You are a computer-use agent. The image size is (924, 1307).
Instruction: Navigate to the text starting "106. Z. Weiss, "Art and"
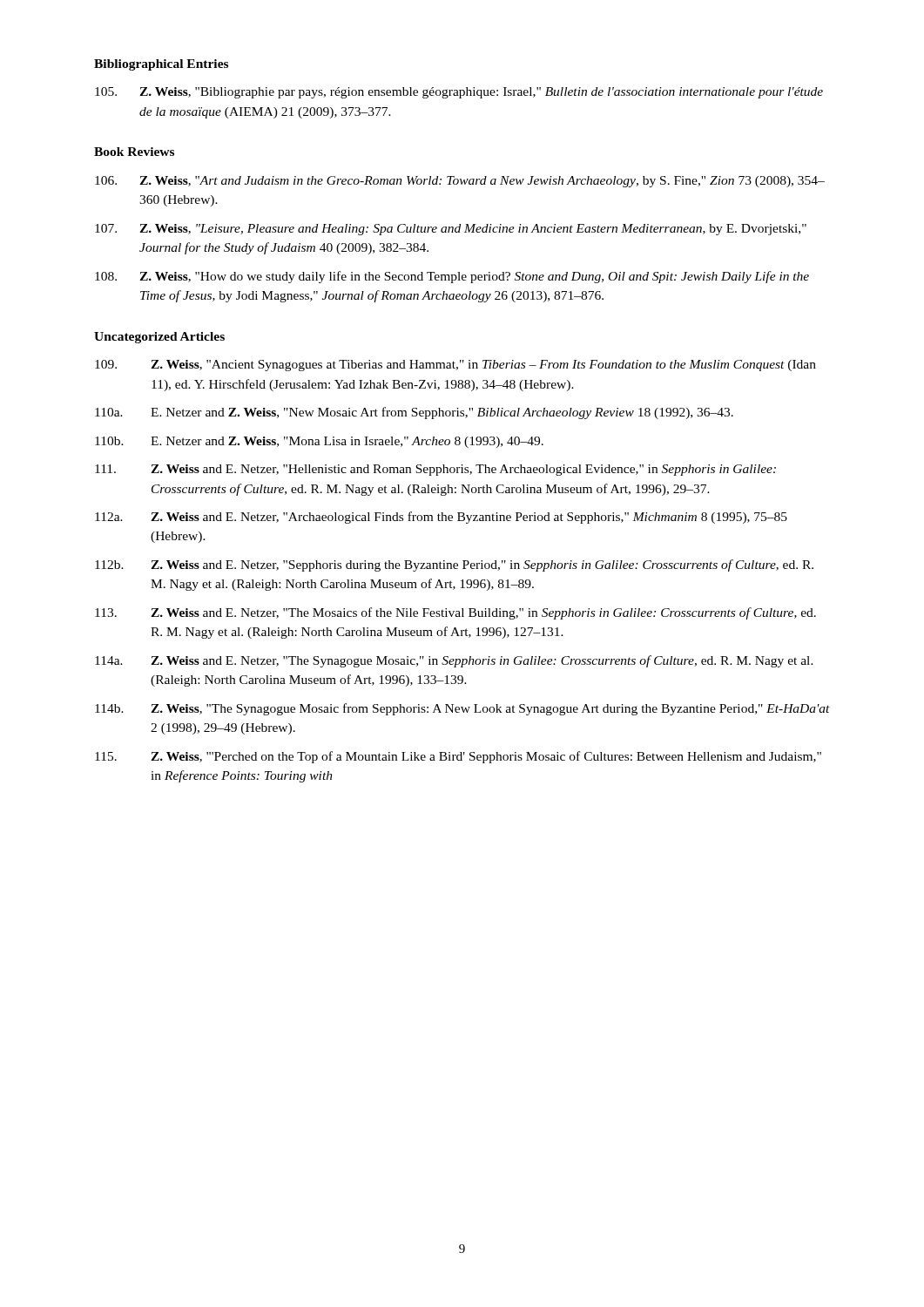click(462, 190)
